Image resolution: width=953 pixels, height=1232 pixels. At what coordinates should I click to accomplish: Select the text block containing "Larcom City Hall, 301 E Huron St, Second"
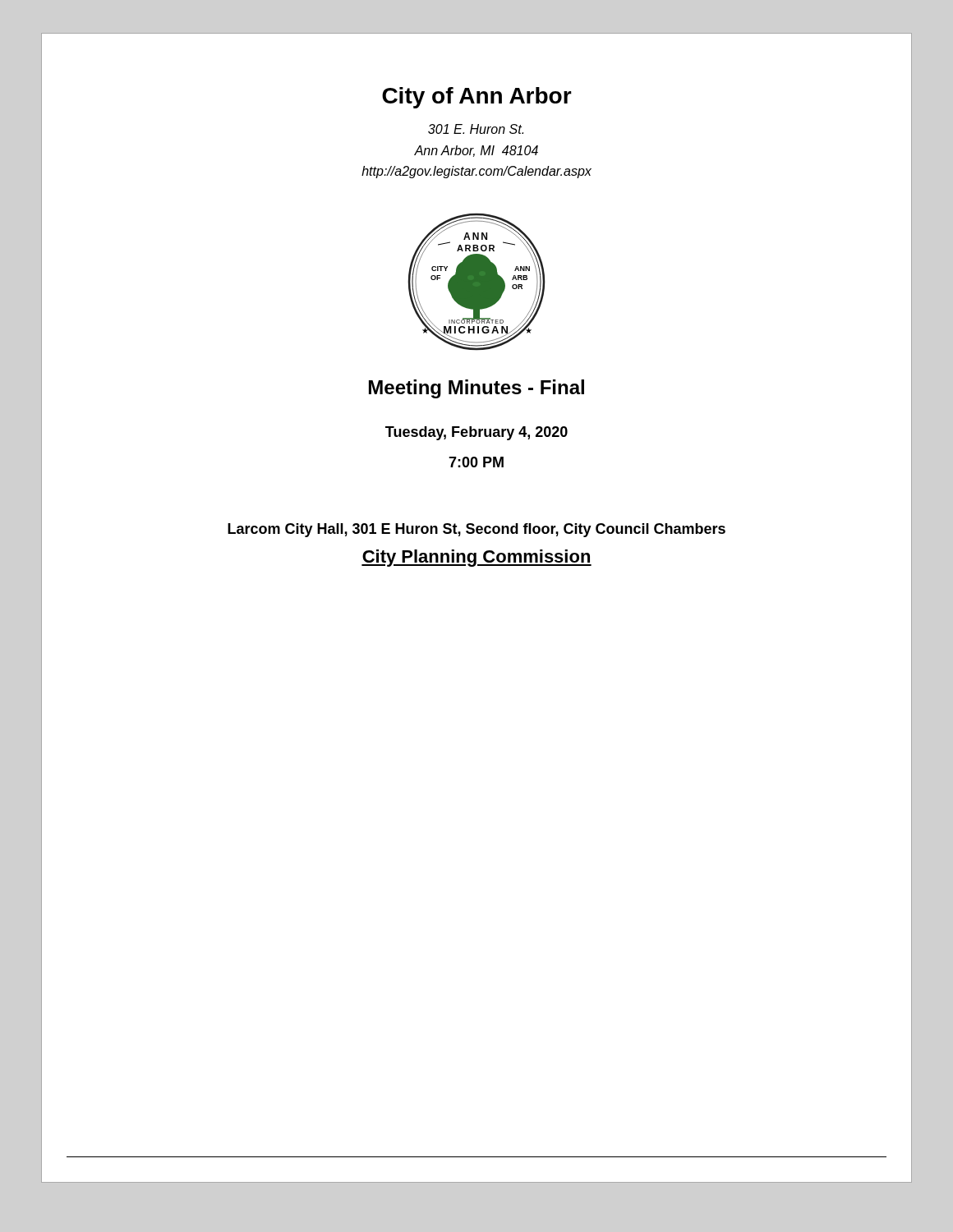pos(476,529)
